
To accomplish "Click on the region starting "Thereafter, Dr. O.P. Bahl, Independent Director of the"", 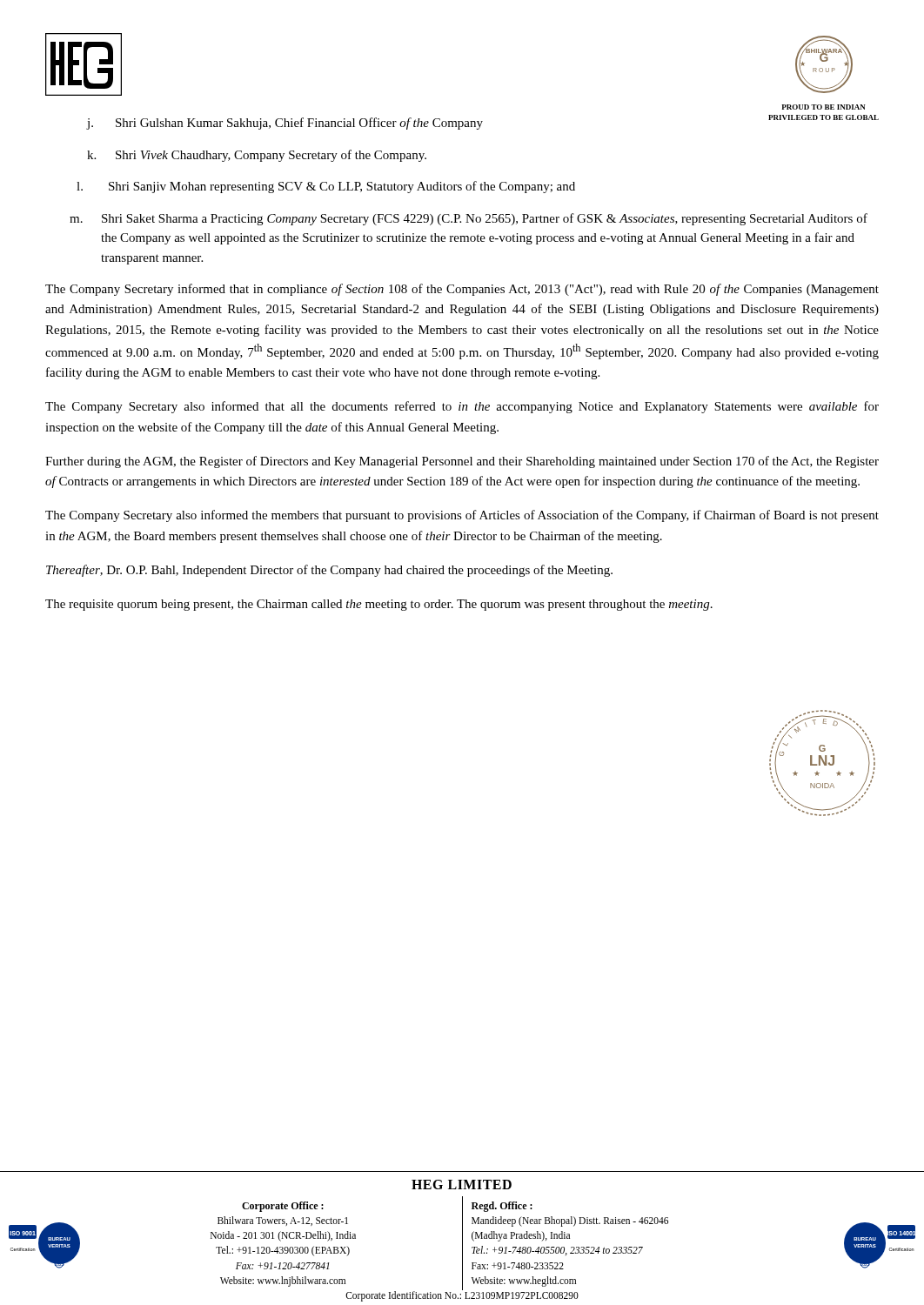I will tap(329, 570).
